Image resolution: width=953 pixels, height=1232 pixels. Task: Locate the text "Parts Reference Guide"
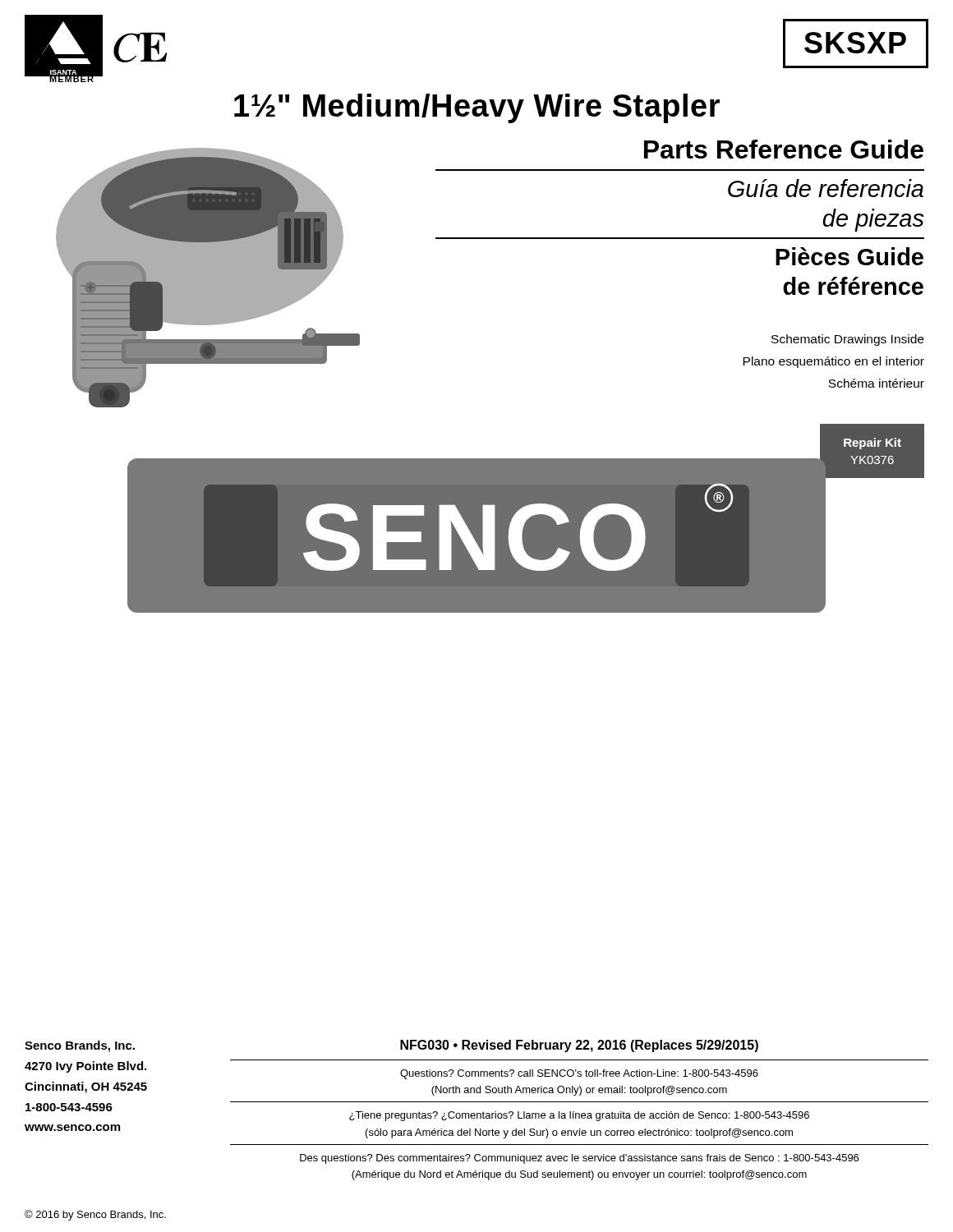point(783,149)
